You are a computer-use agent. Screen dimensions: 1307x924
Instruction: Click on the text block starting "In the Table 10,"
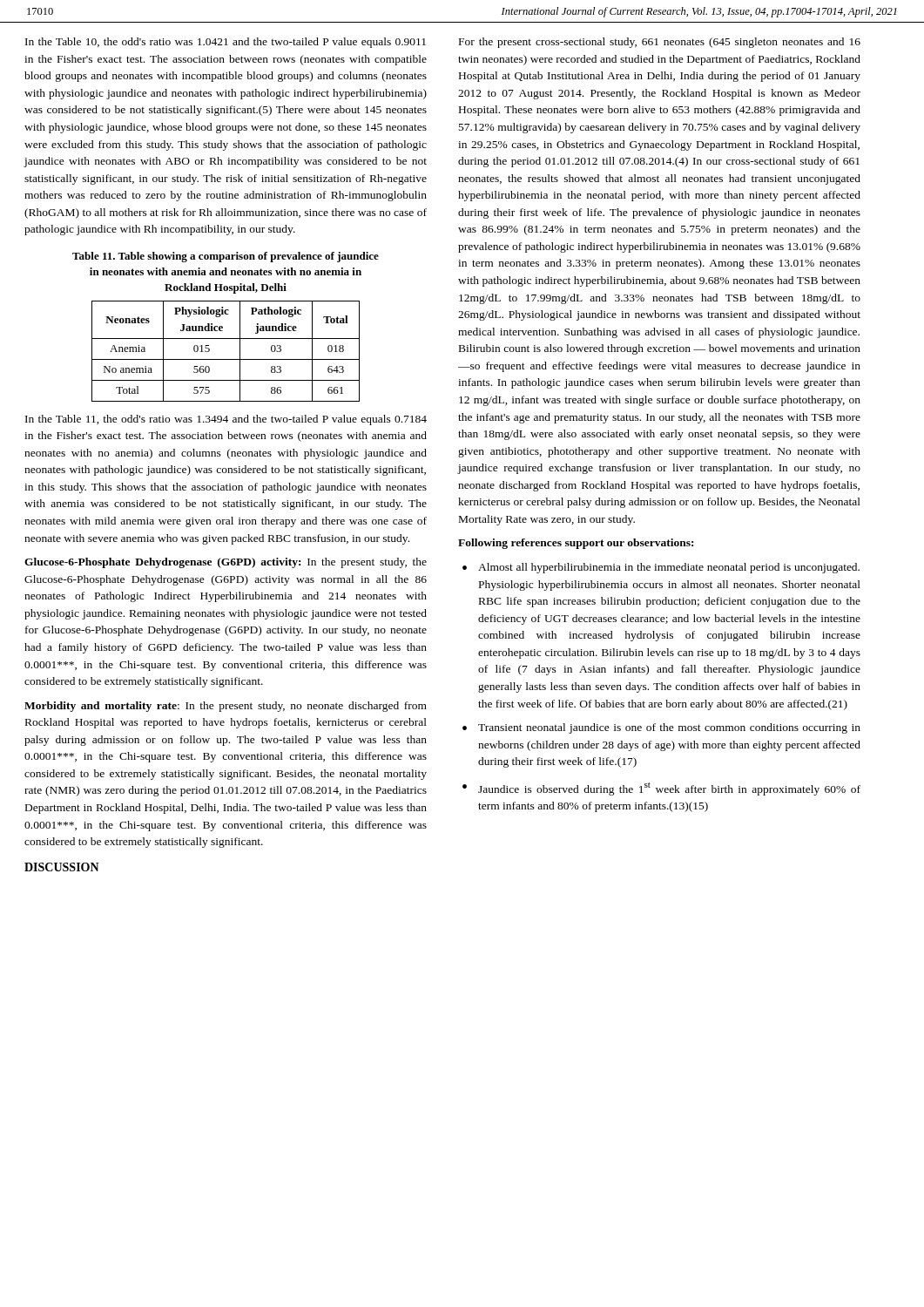(226, 135)
